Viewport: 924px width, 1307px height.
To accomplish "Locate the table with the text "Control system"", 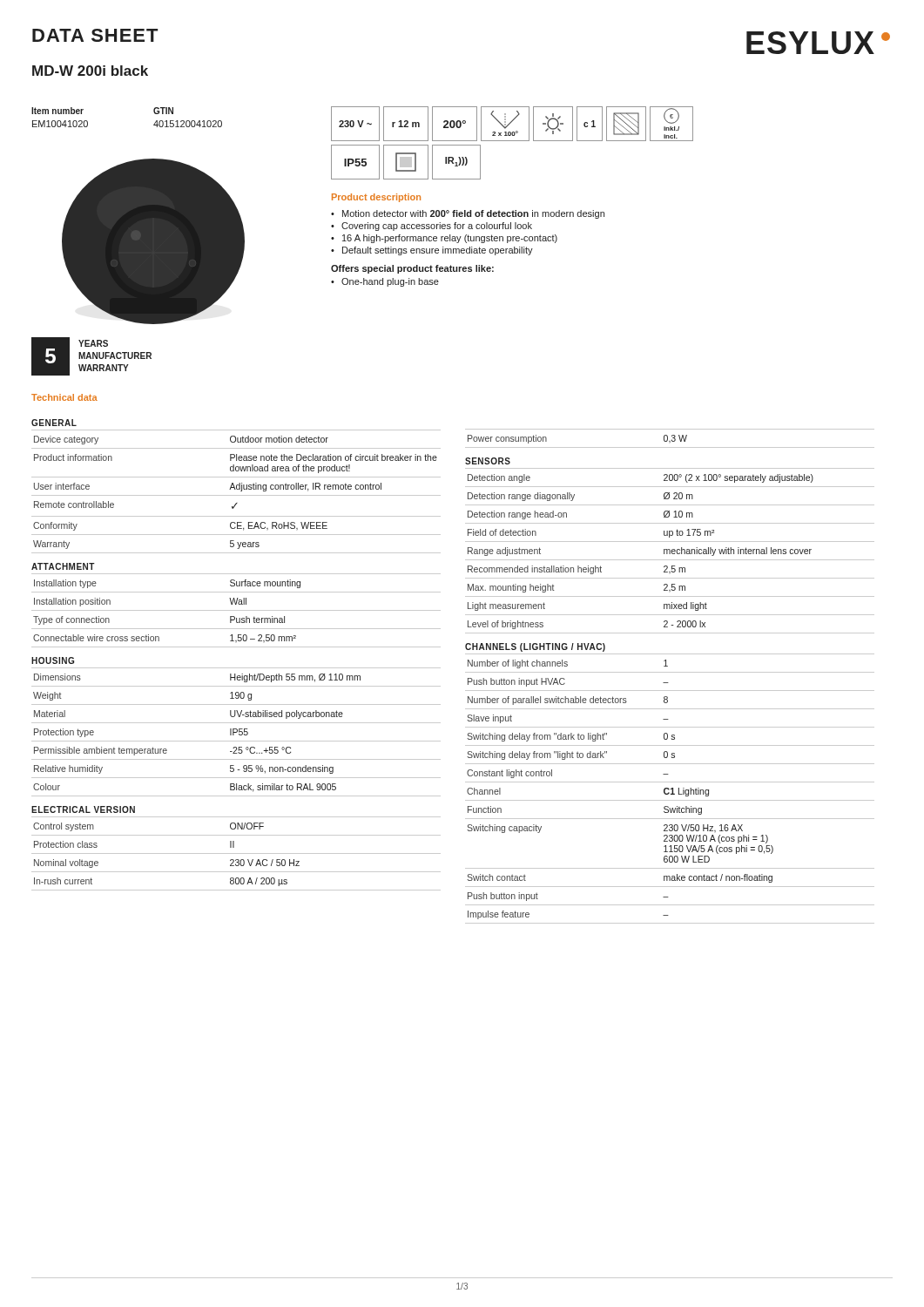I will point(236,848).
